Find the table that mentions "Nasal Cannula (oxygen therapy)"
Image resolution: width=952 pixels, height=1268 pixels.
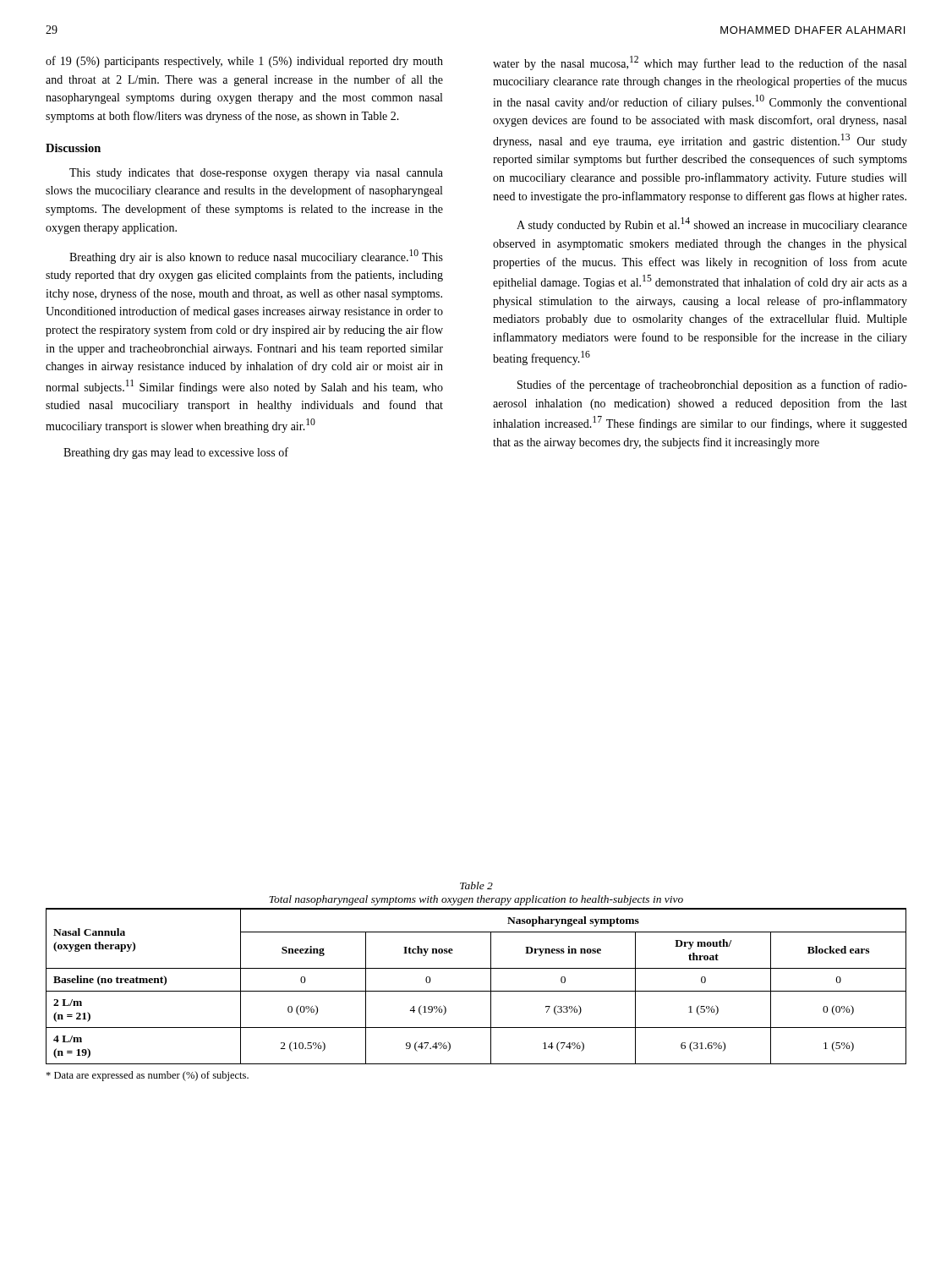click(x=476, y=986)
